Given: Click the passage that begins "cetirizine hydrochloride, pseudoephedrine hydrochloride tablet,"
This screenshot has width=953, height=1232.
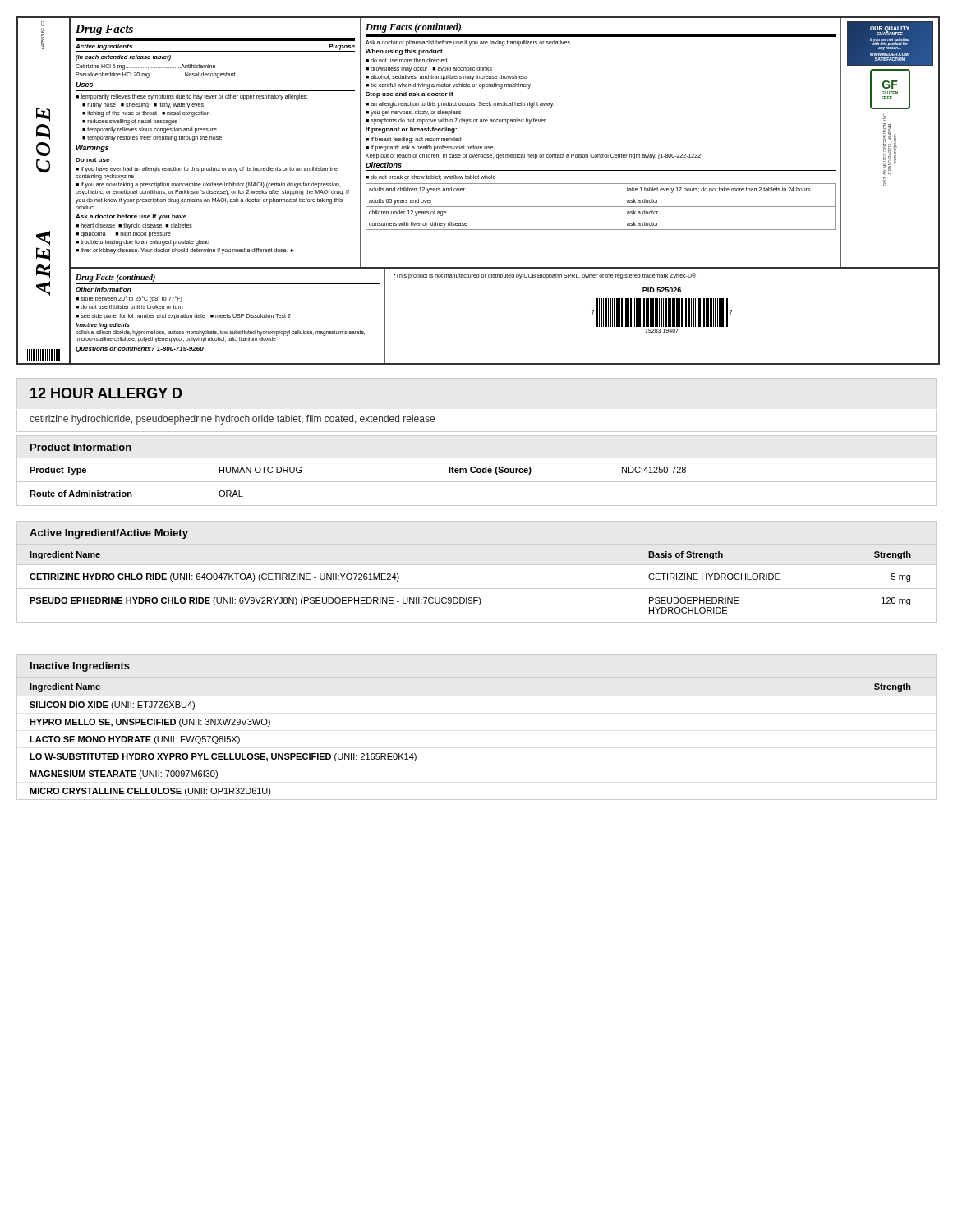Looking at the screenshot, I should [x=232, y=419].
